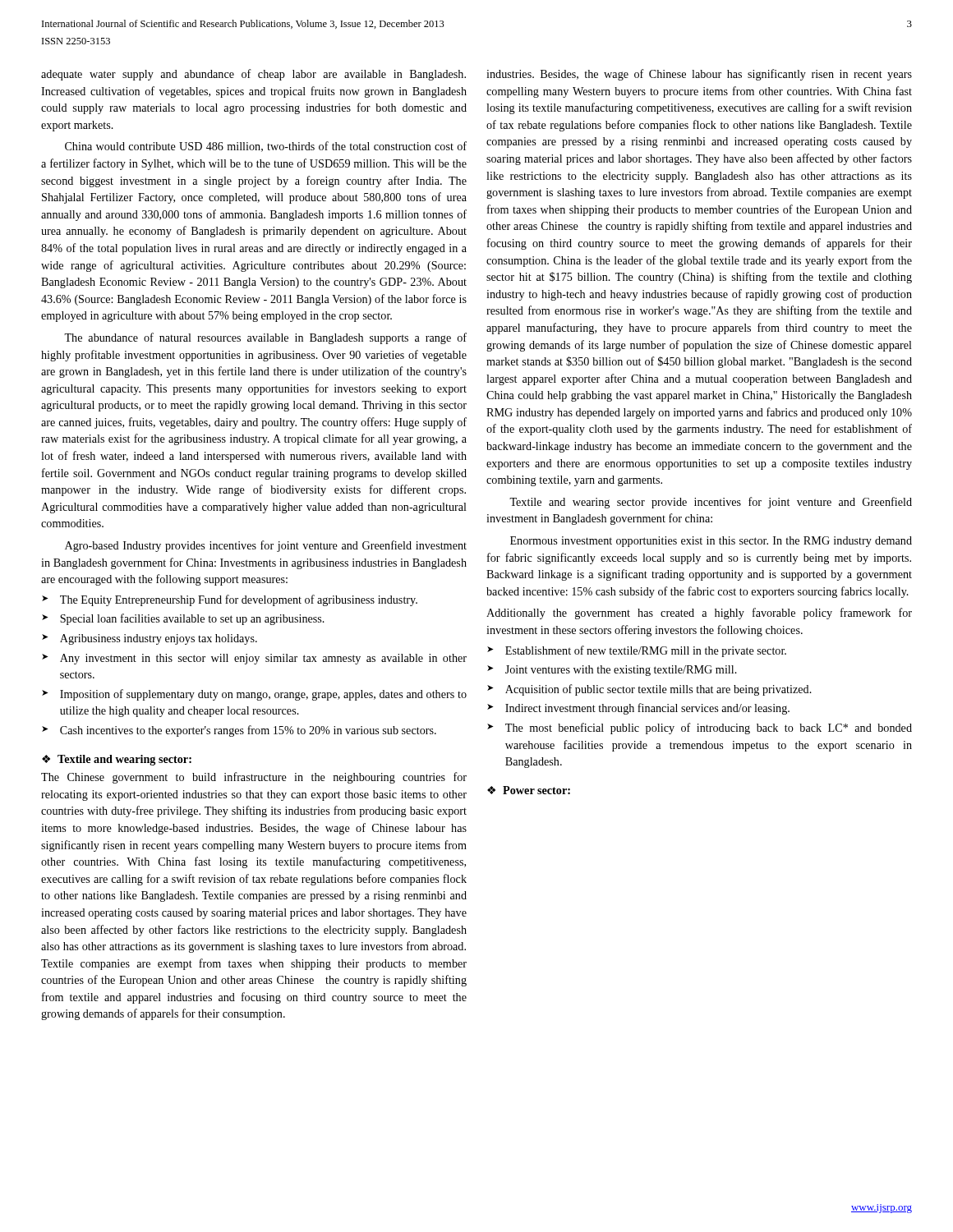Find the block on this page that starts "Any investment in this sector will"
953x1232 pixels.
pyautogui.click(x=263, y=666)
